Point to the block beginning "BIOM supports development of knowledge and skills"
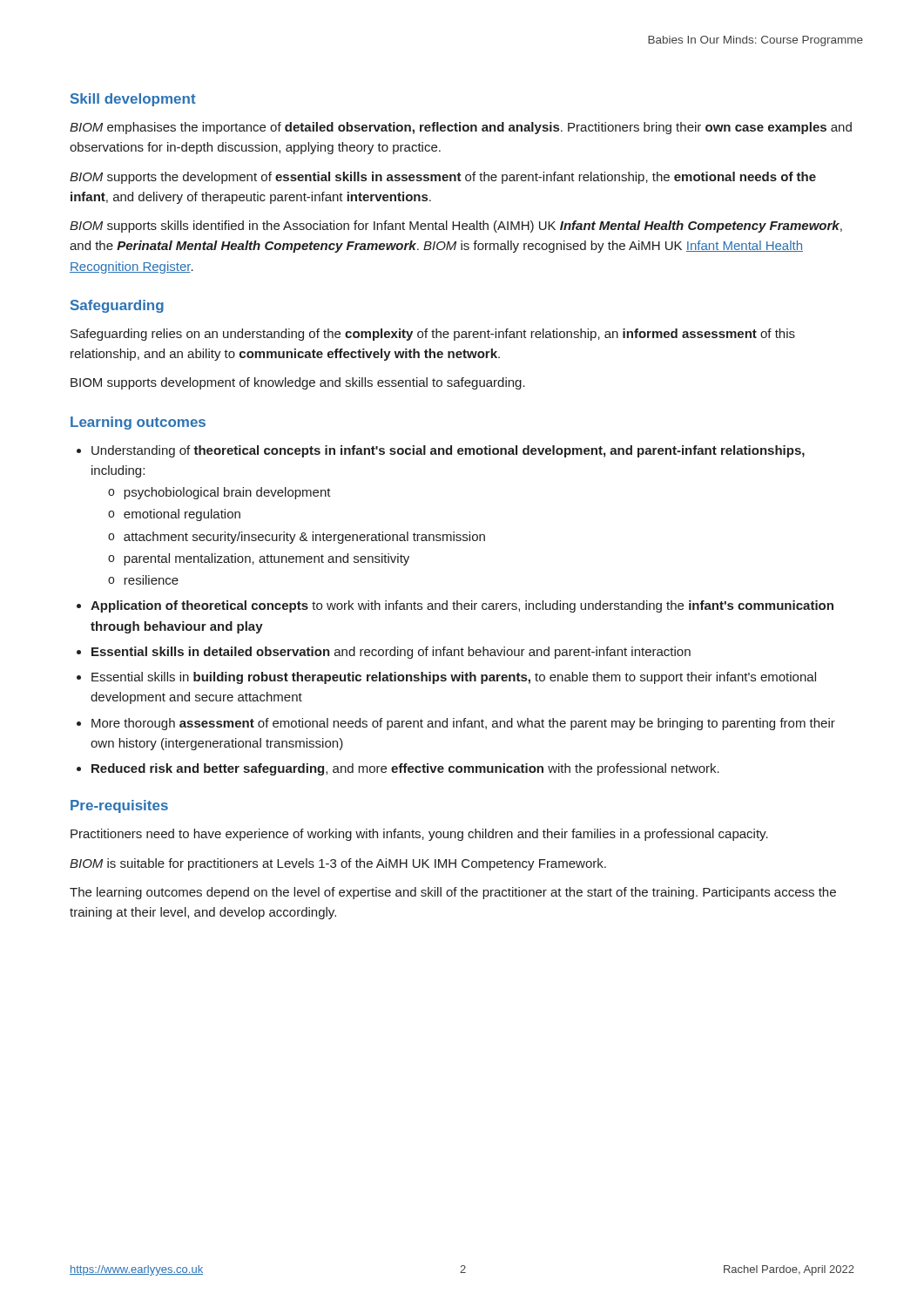Screen dimensions: 1307x924 (298, 382)
